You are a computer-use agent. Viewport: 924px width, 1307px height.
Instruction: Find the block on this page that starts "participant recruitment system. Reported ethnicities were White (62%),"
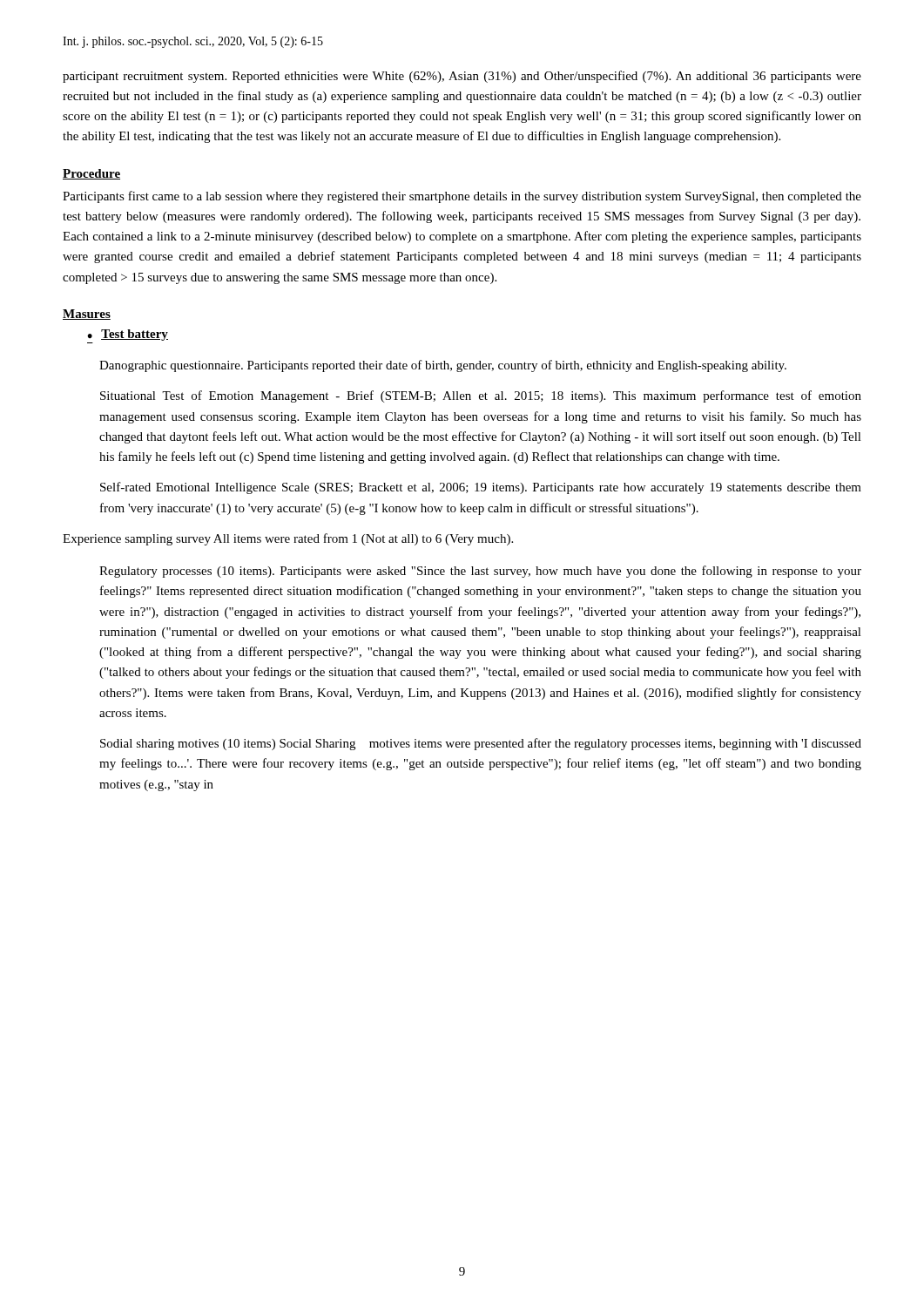coord(462,106)
